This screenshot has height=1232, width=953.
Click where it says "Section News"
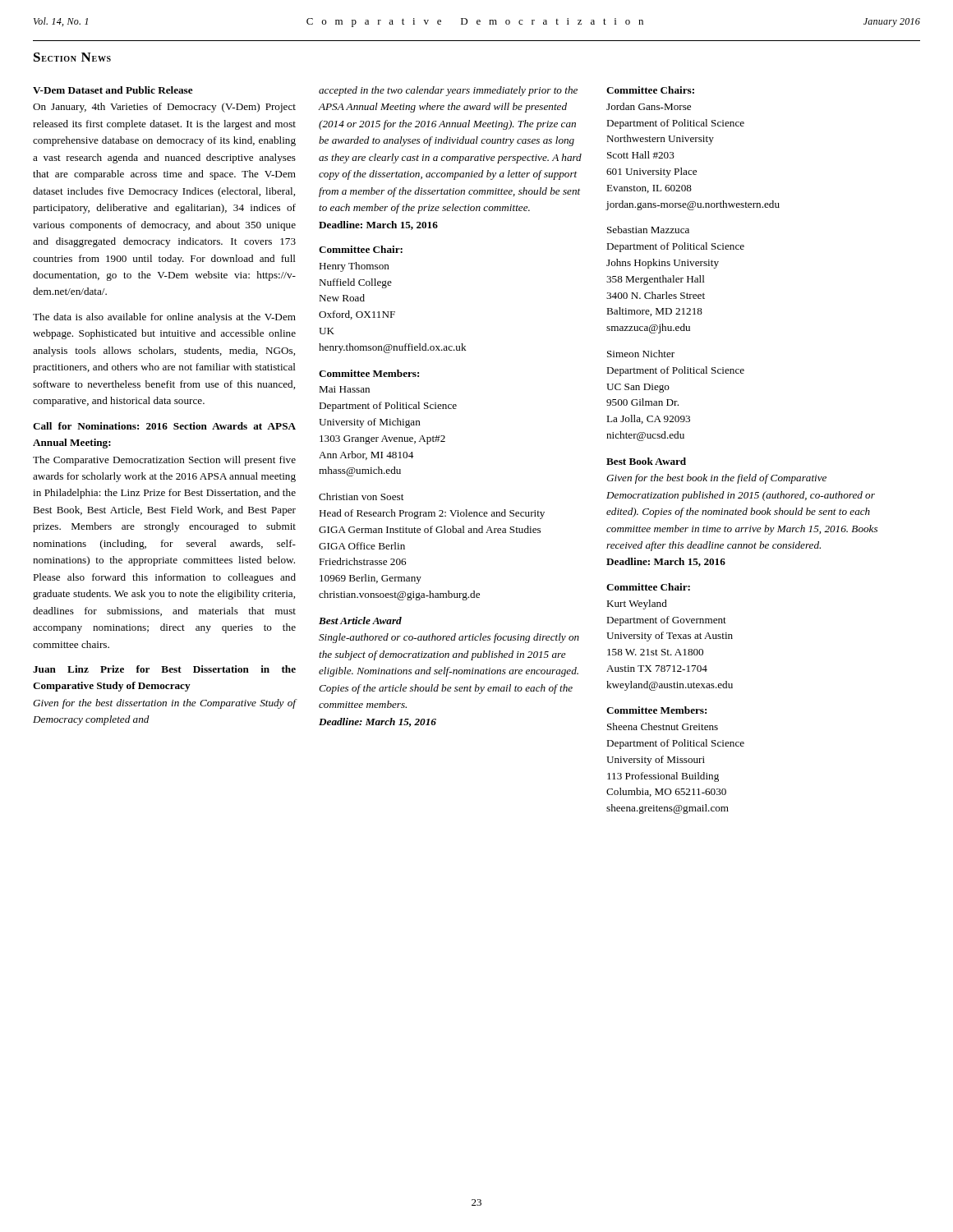click(72, 57)
